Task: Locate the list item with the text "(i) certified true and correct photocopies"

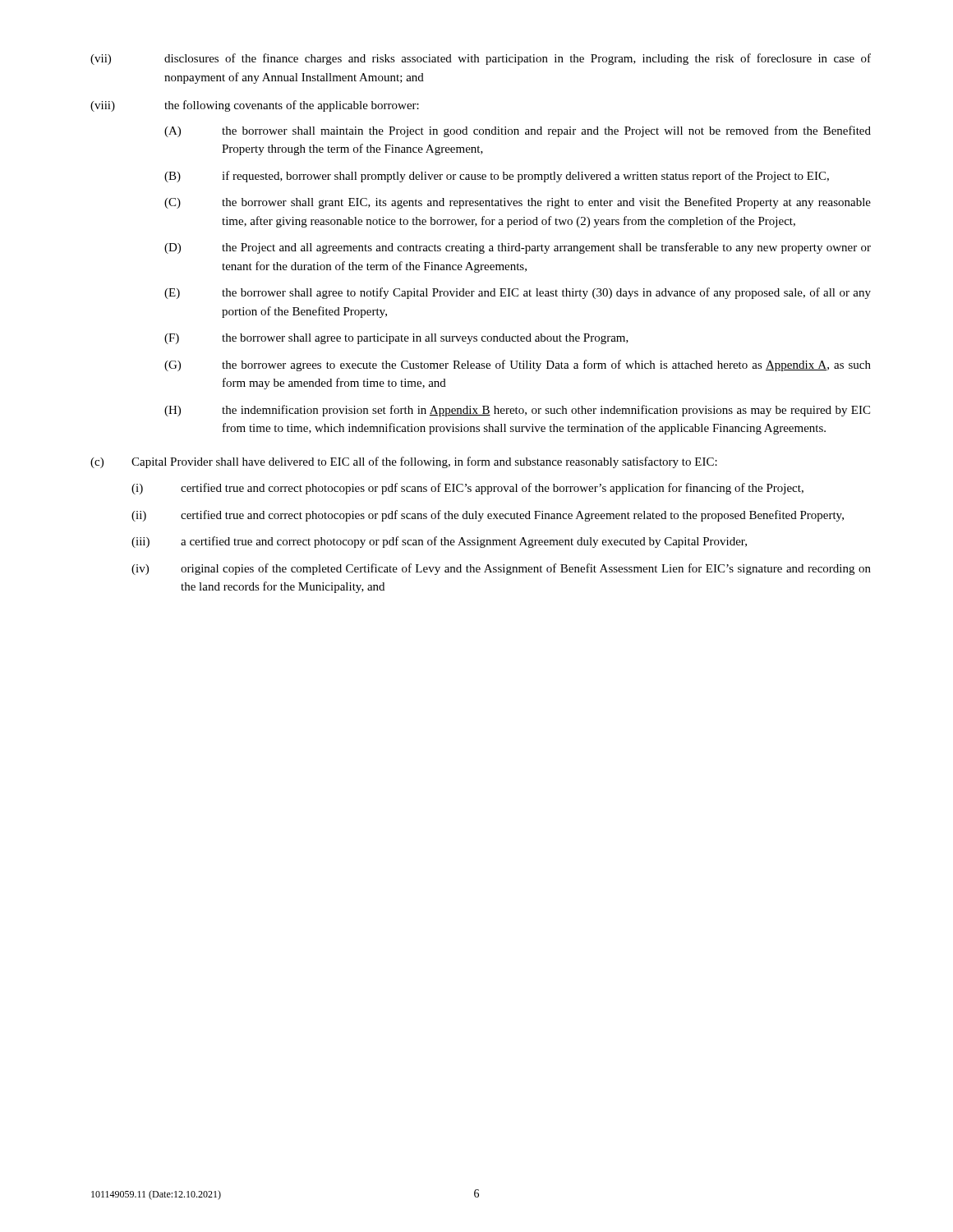Action: pyautogui.click(x=501, y=488)
